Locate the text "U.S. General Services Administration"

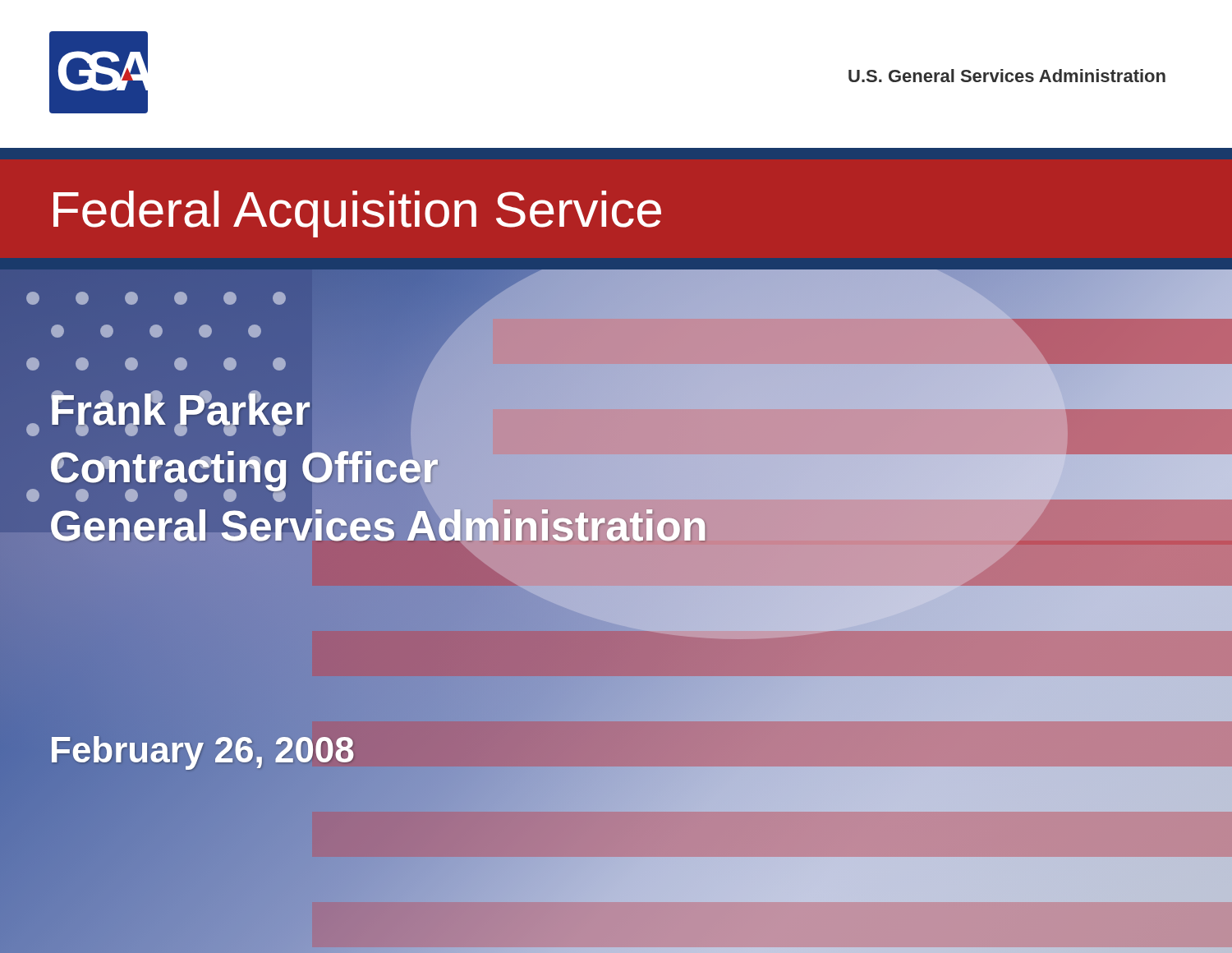(x=1007, y=76)
